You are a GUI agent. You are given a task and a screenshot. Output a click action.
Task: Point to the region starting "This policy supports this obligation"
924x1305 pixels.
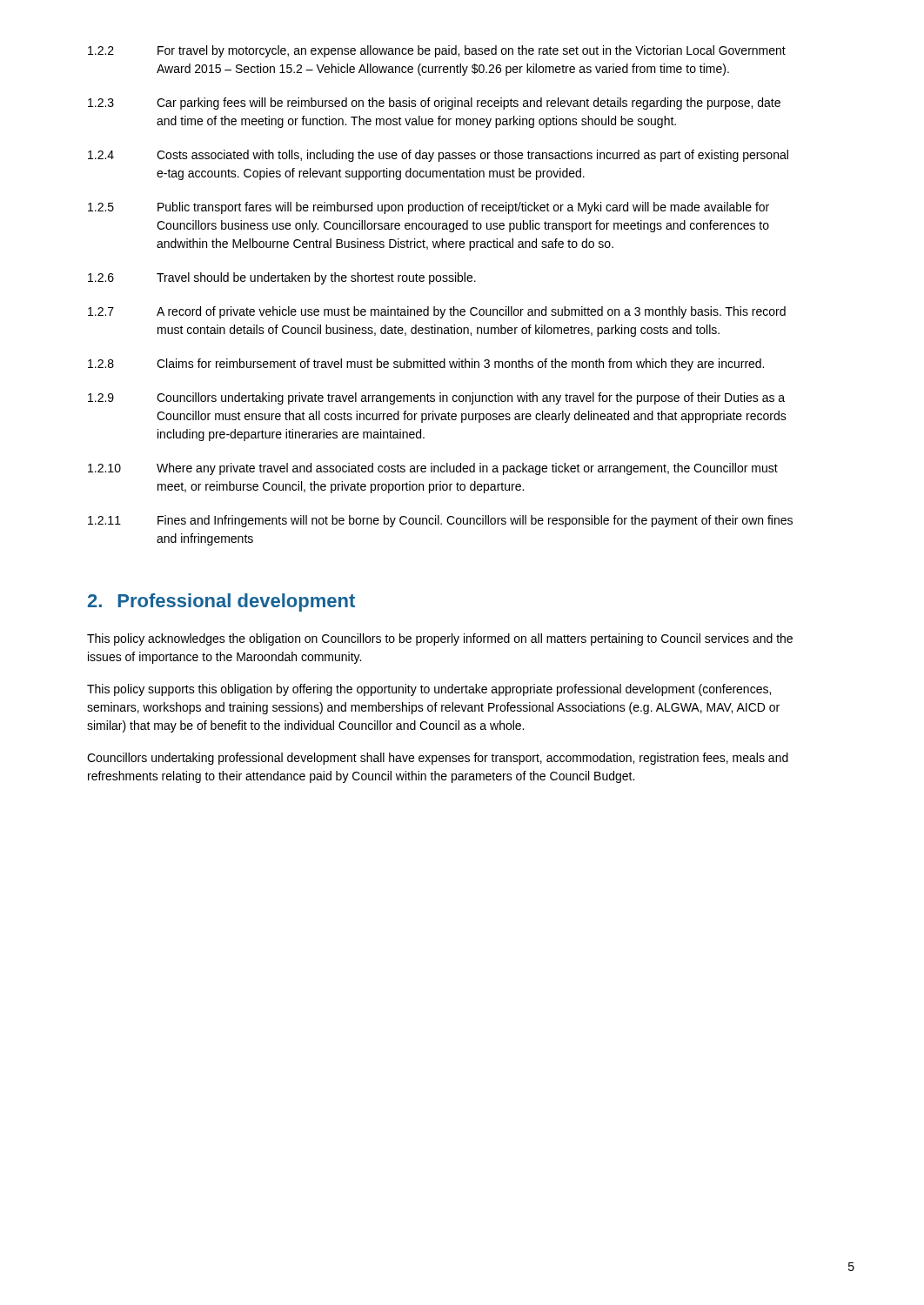[433, 707]
